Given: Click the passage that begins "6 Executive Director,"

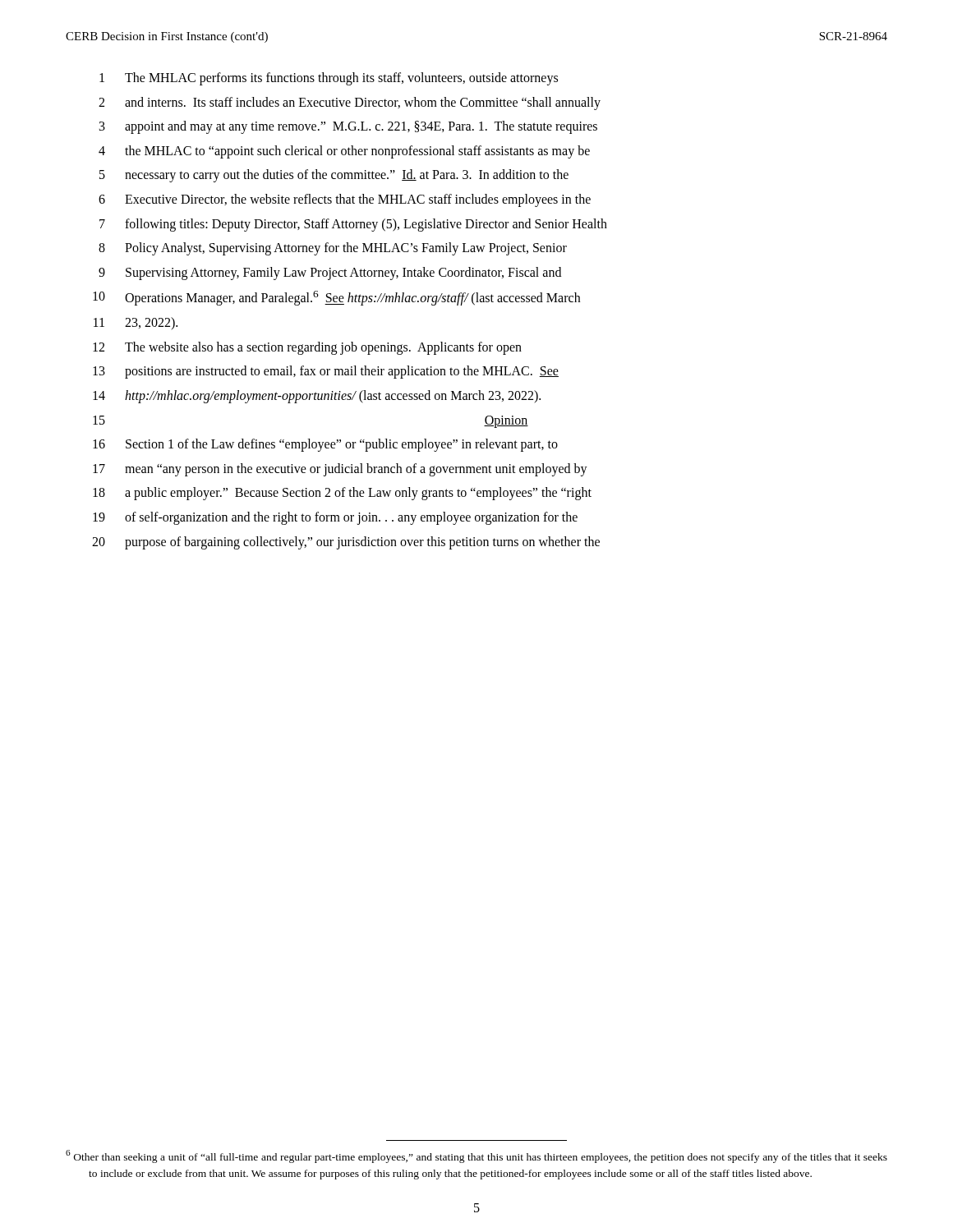Looking at the screenshot, I should pos(476,199).
